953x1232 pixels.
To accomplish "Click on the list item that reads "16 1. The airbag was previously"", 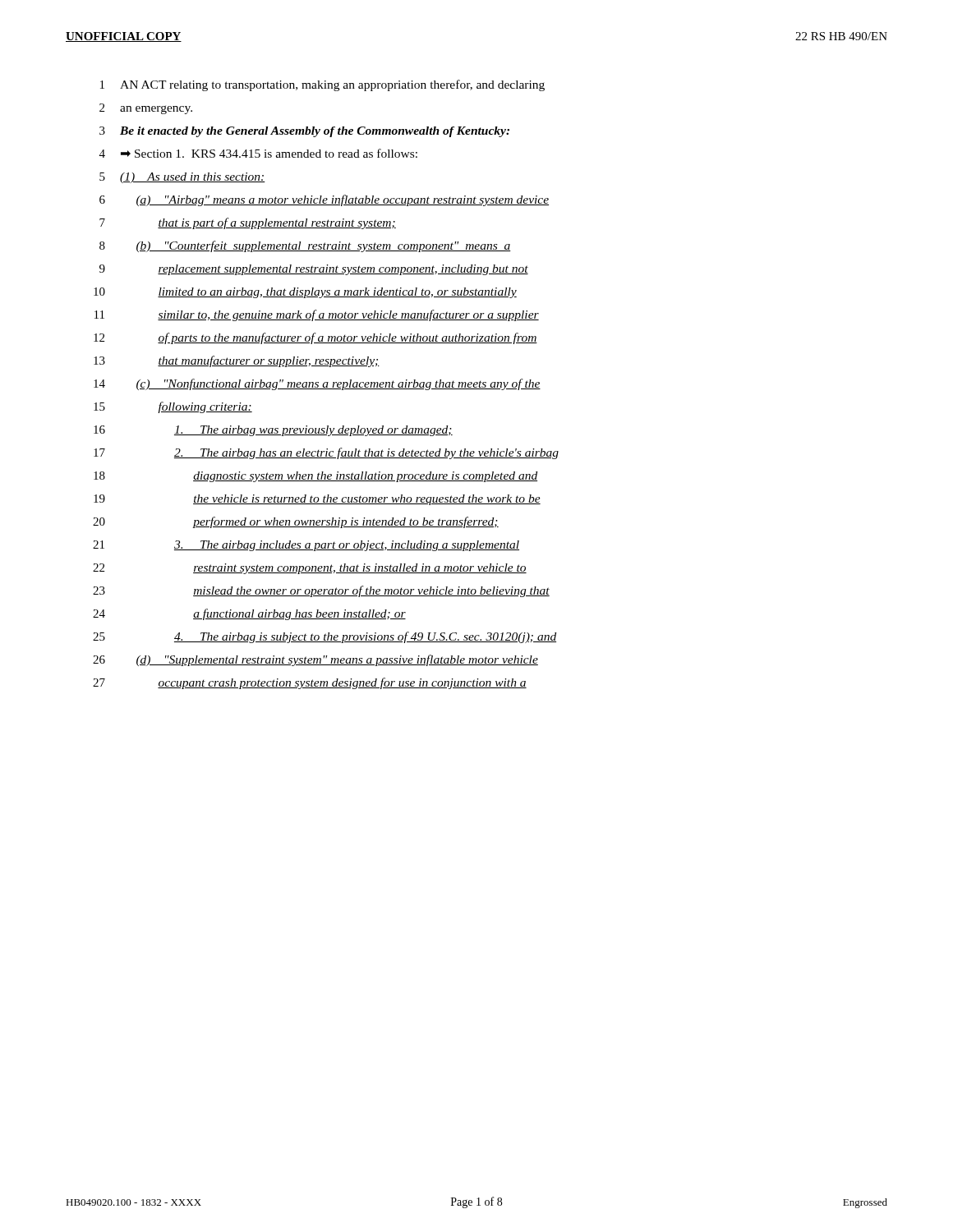I will 273,431.
